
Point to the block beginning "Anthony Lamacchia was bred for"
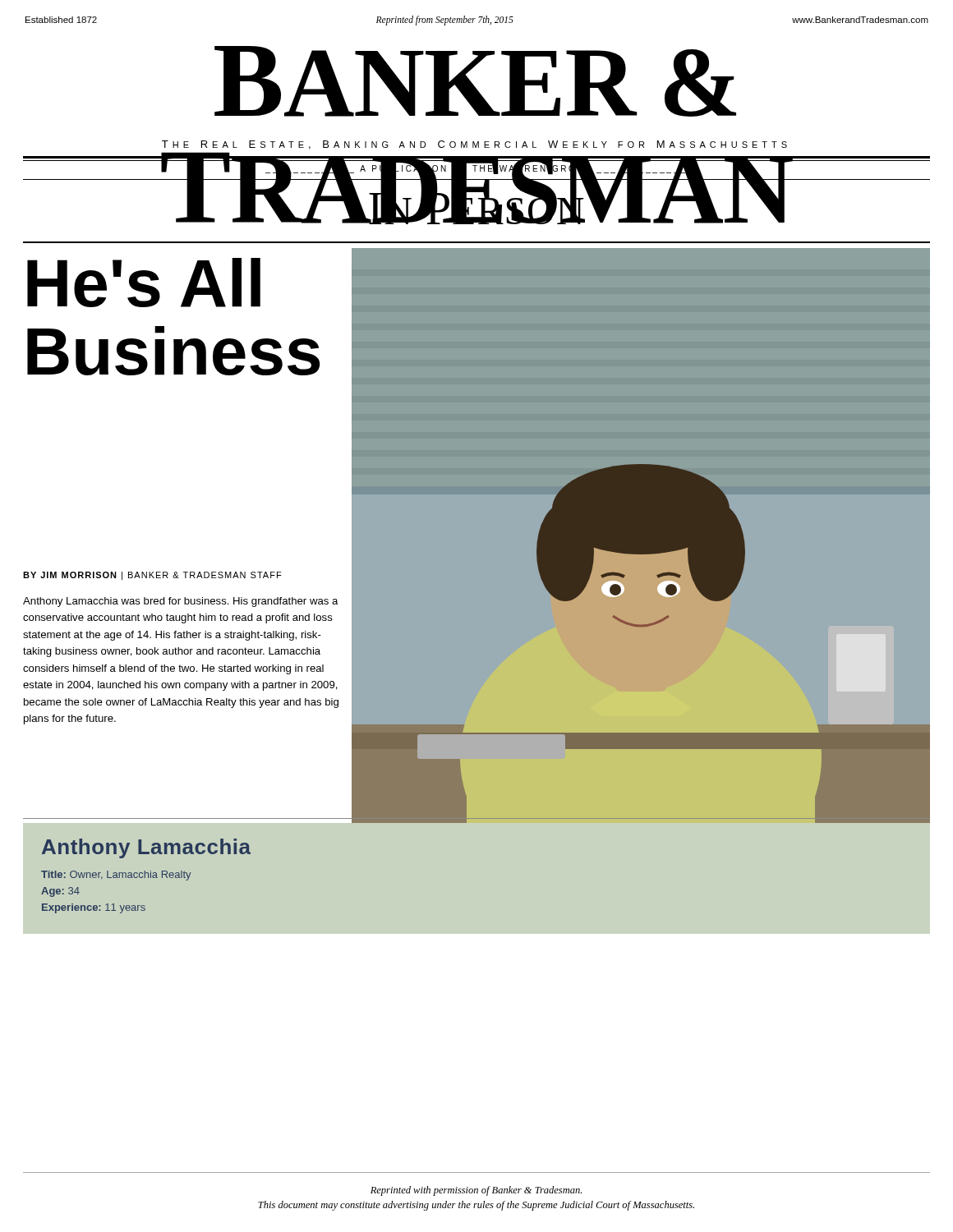coord(181,660)
